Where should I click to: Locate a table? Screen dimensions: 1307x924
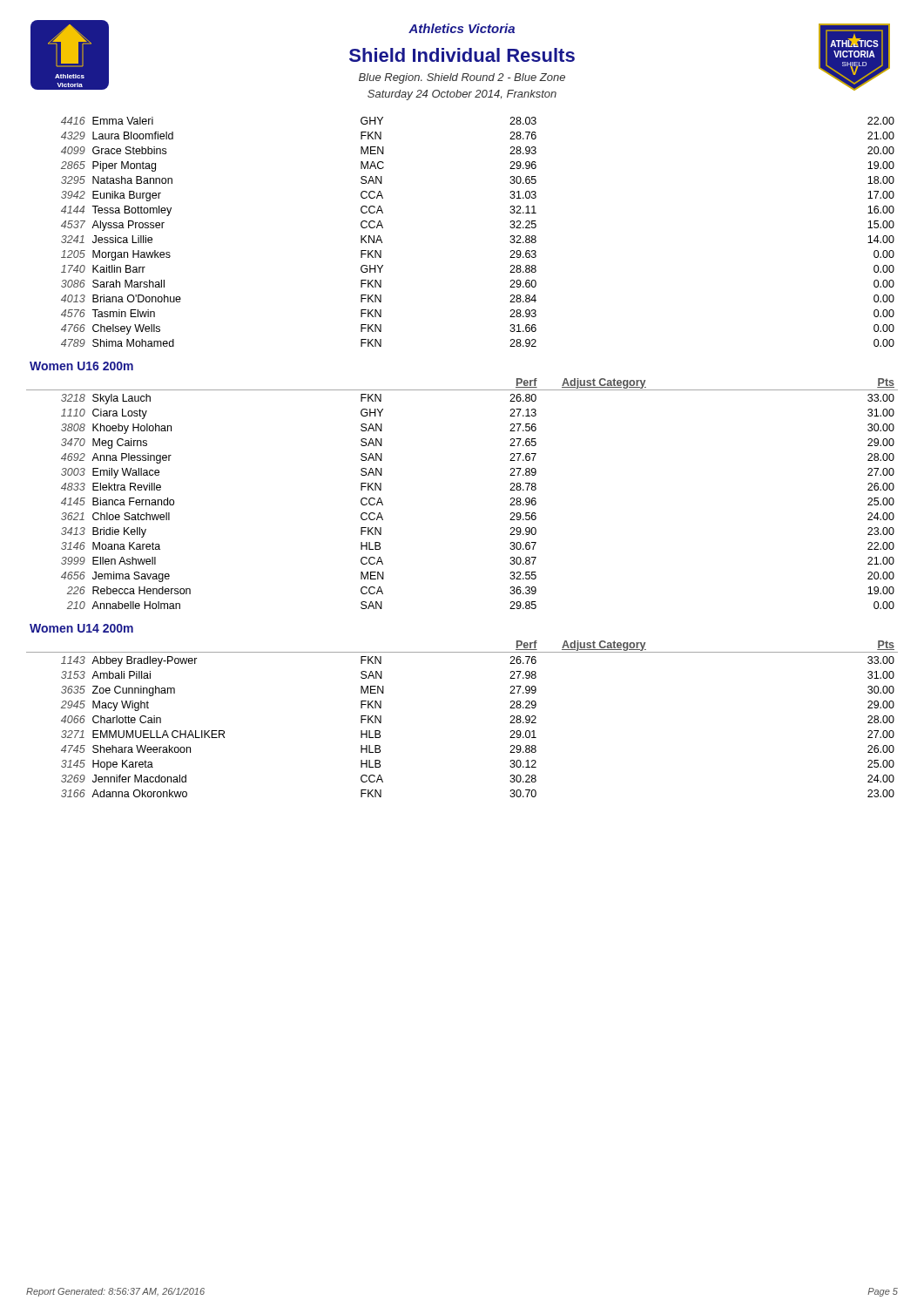point(462,457)
